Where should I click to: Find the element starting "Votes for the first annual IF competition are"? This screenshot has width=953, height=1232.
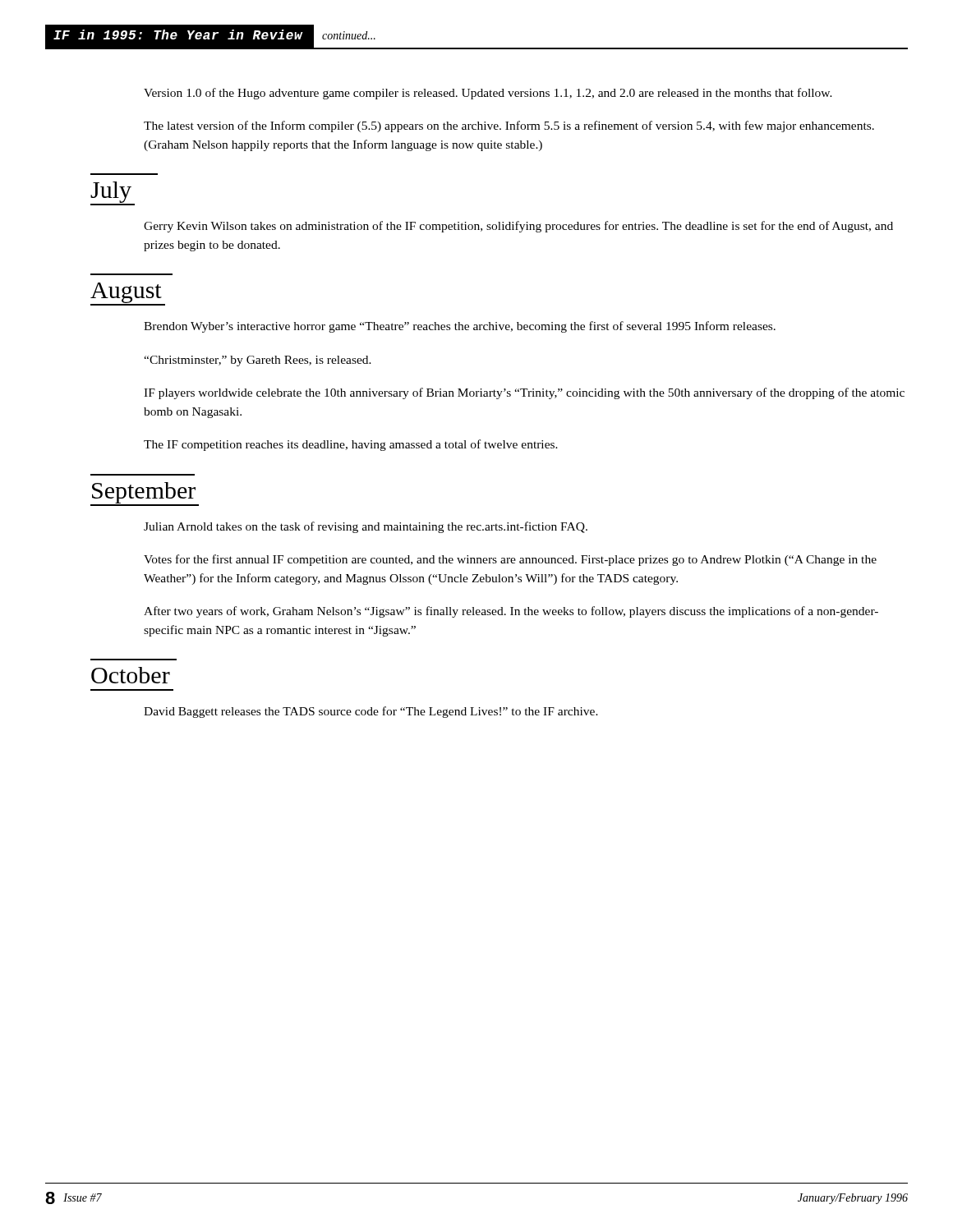(510, 568)
